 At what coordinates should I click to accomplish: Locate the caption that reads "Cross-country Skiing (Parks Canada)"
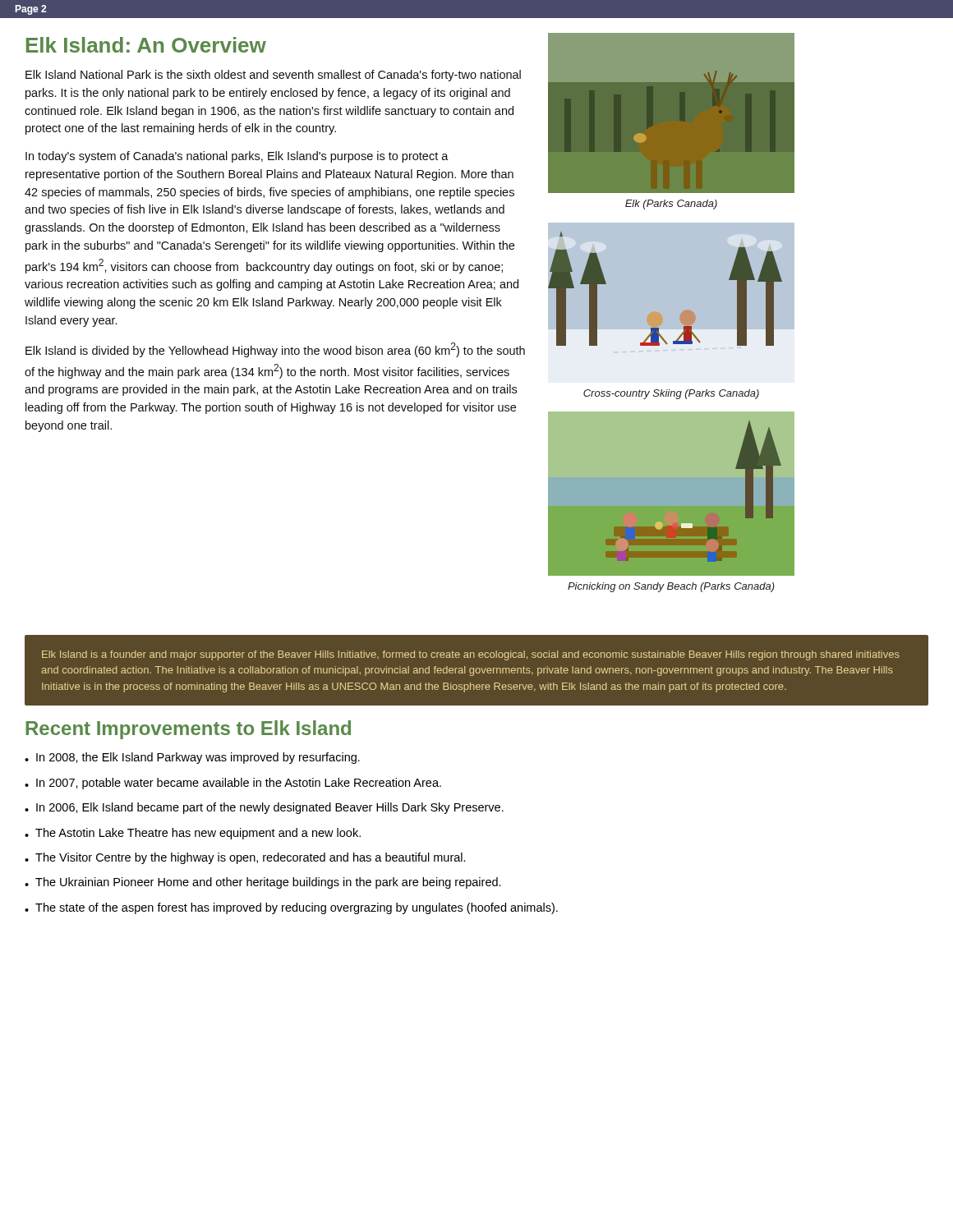pos(671,393)
